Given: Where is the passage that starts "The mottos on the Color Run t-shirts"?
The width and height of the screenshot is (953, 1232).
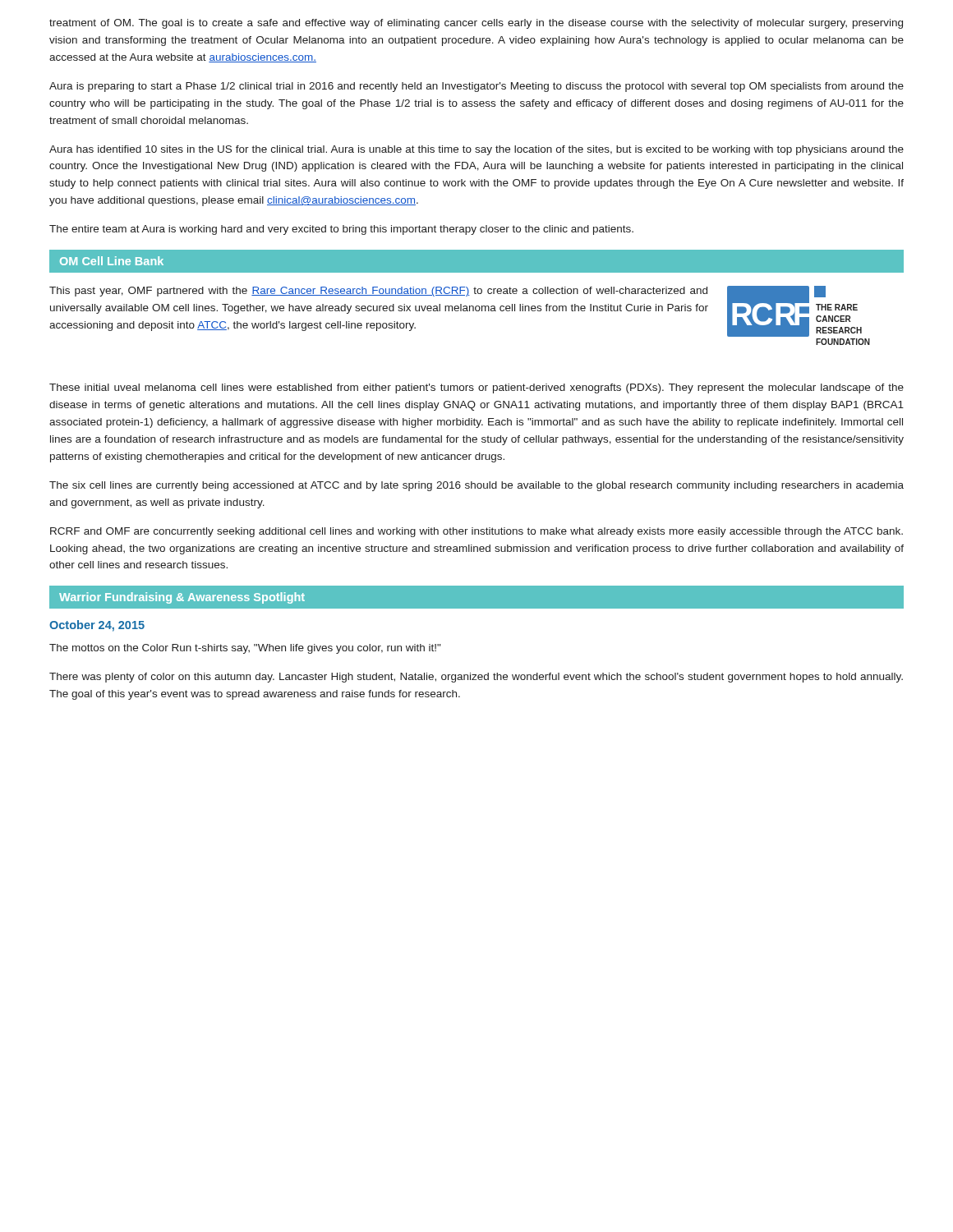Looking at the screenshot, I should point(245,648).
